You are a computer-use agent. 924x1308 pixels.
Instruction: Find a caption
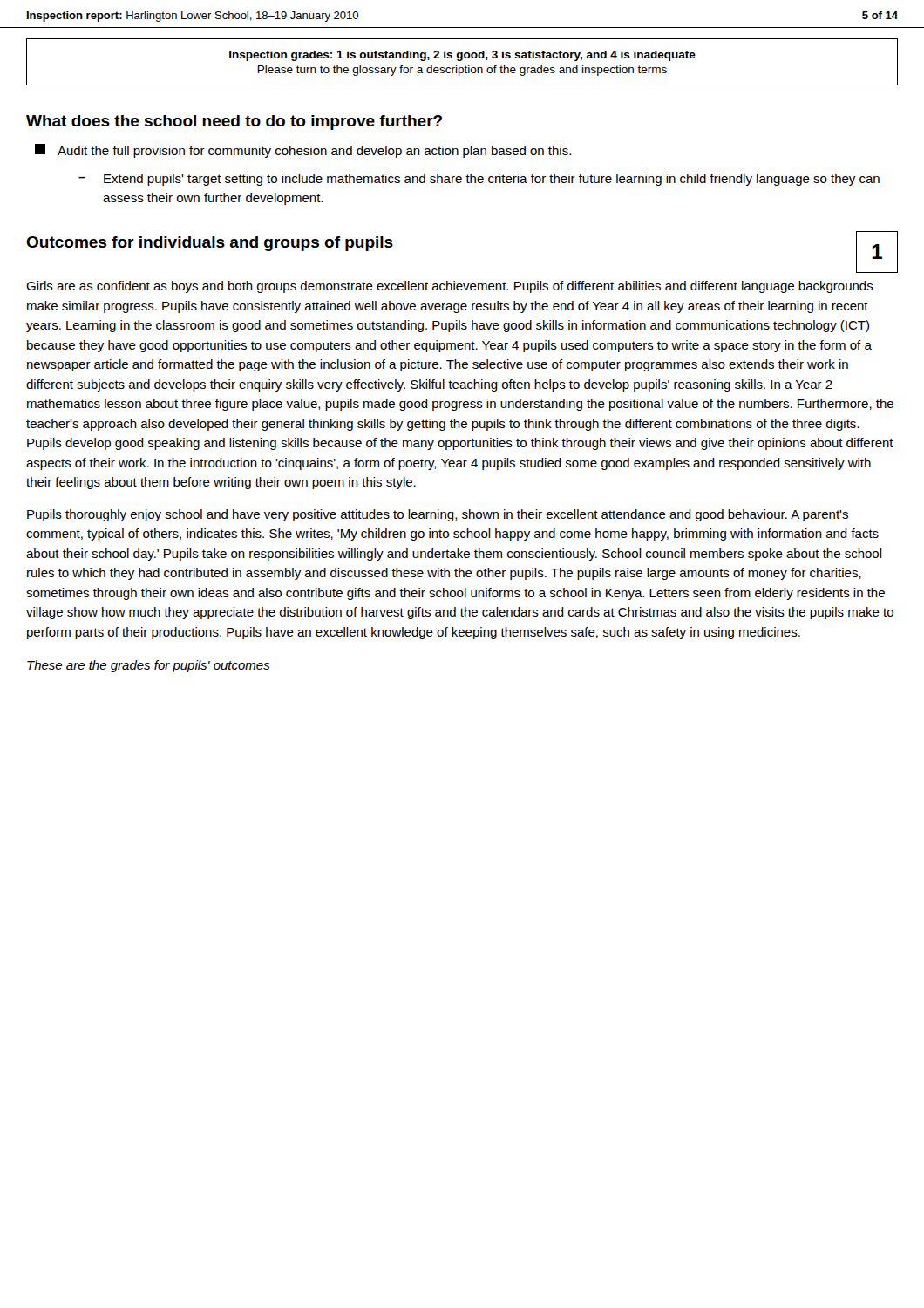tap(462, 665)
